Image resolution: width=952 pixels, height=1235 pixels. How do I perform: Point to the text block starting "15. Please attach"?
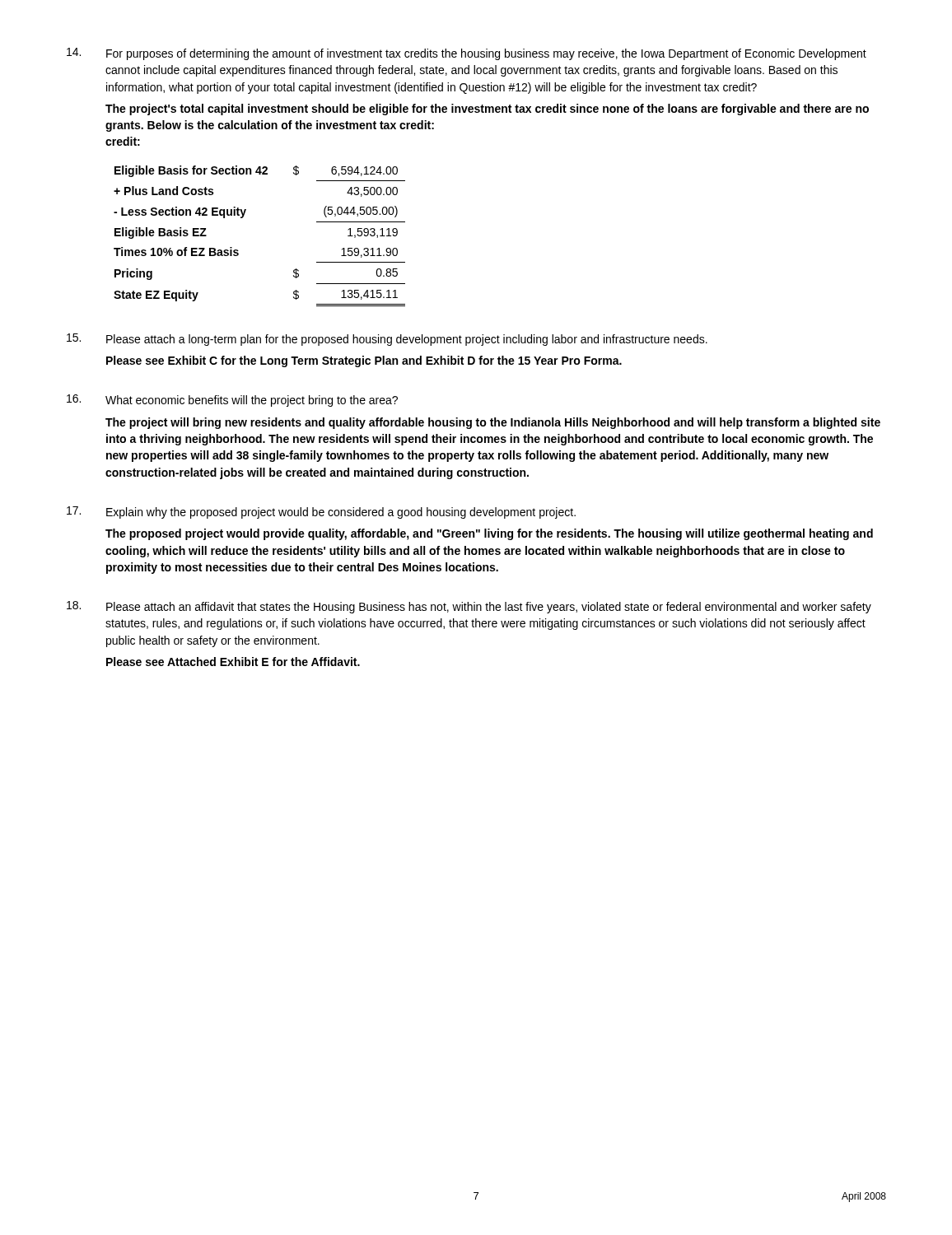pos(476,353)
